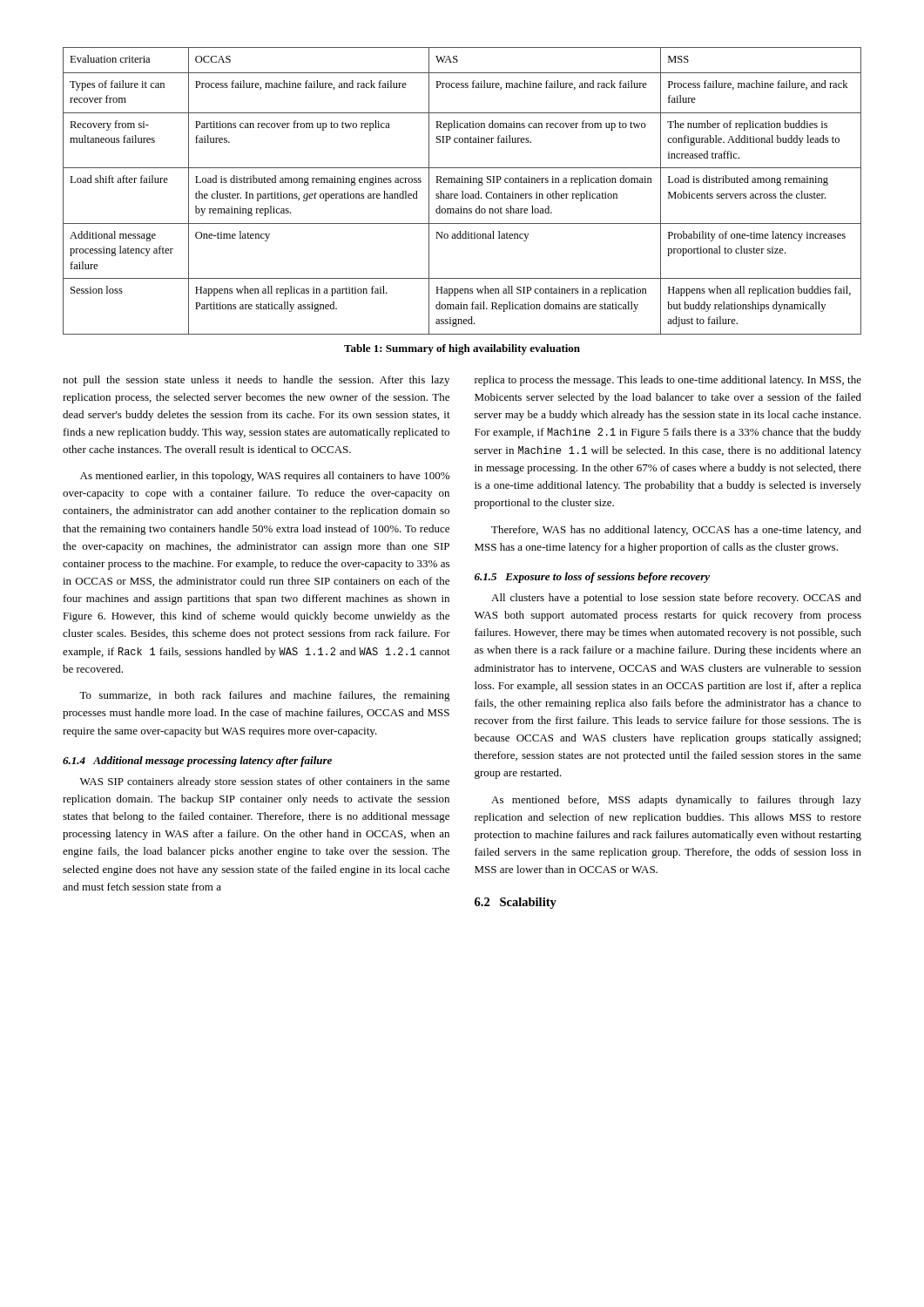Select the text starting "not pull the"

click(x=256, y=415)
